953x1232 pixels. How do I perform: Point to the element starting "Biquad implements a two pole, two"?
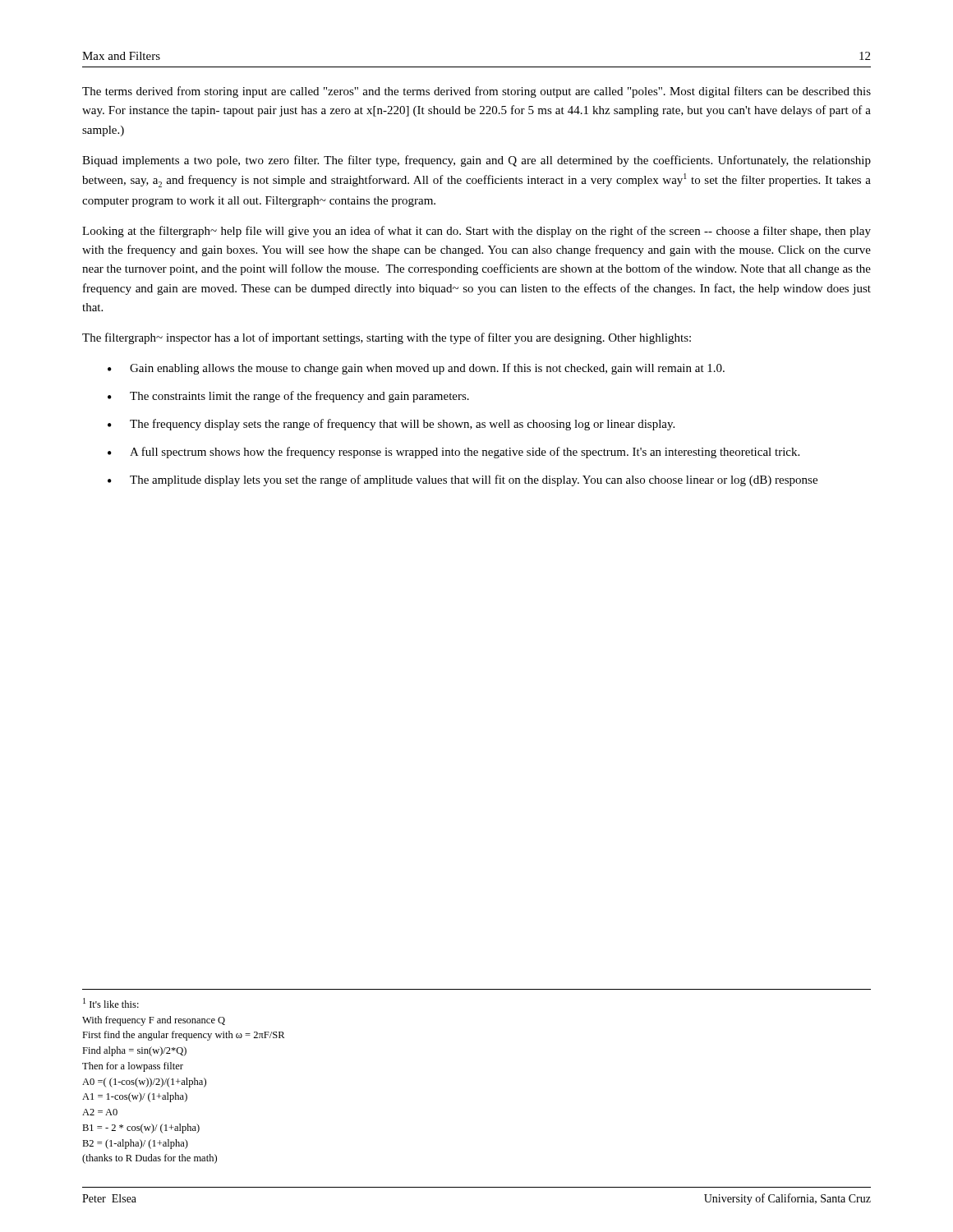(476, 180)
